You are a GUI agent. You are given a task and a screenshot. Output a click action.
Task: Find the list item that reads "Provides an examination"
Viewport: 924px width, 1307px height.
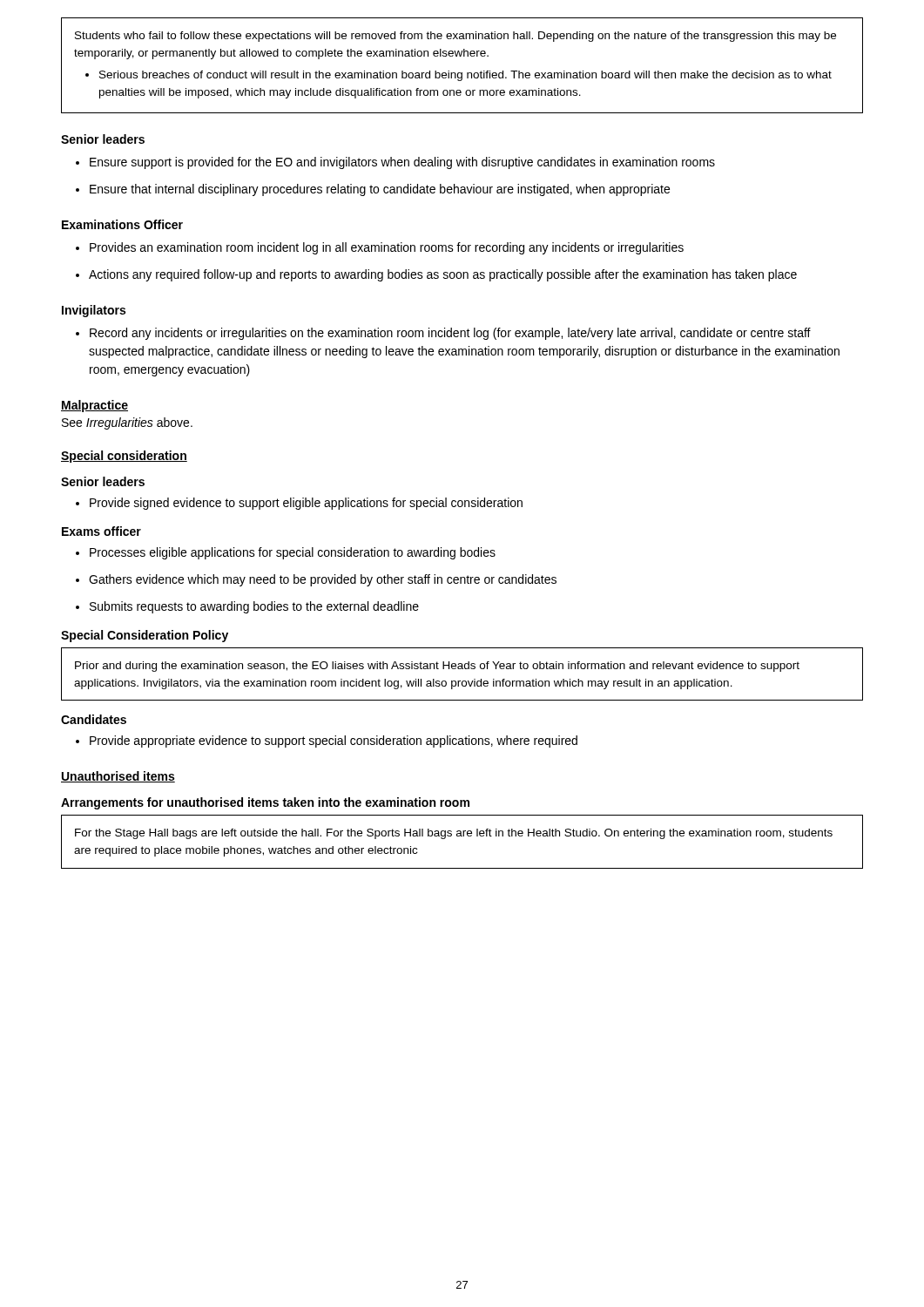pos(462,248)
